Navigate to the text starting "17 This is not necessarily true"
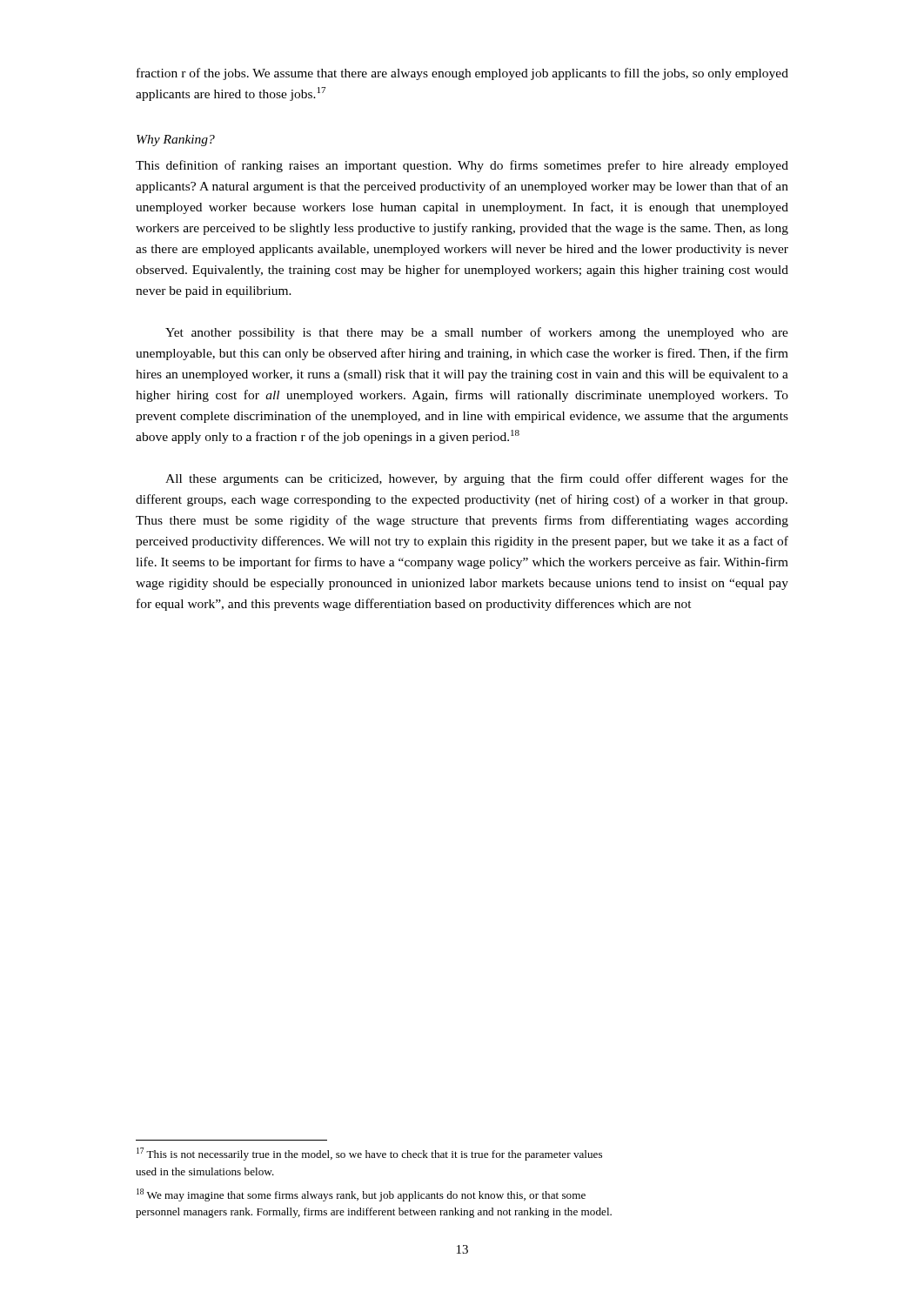Image resolution: width=924 pixels, height=1305 pixels. tap(369, 1162)
